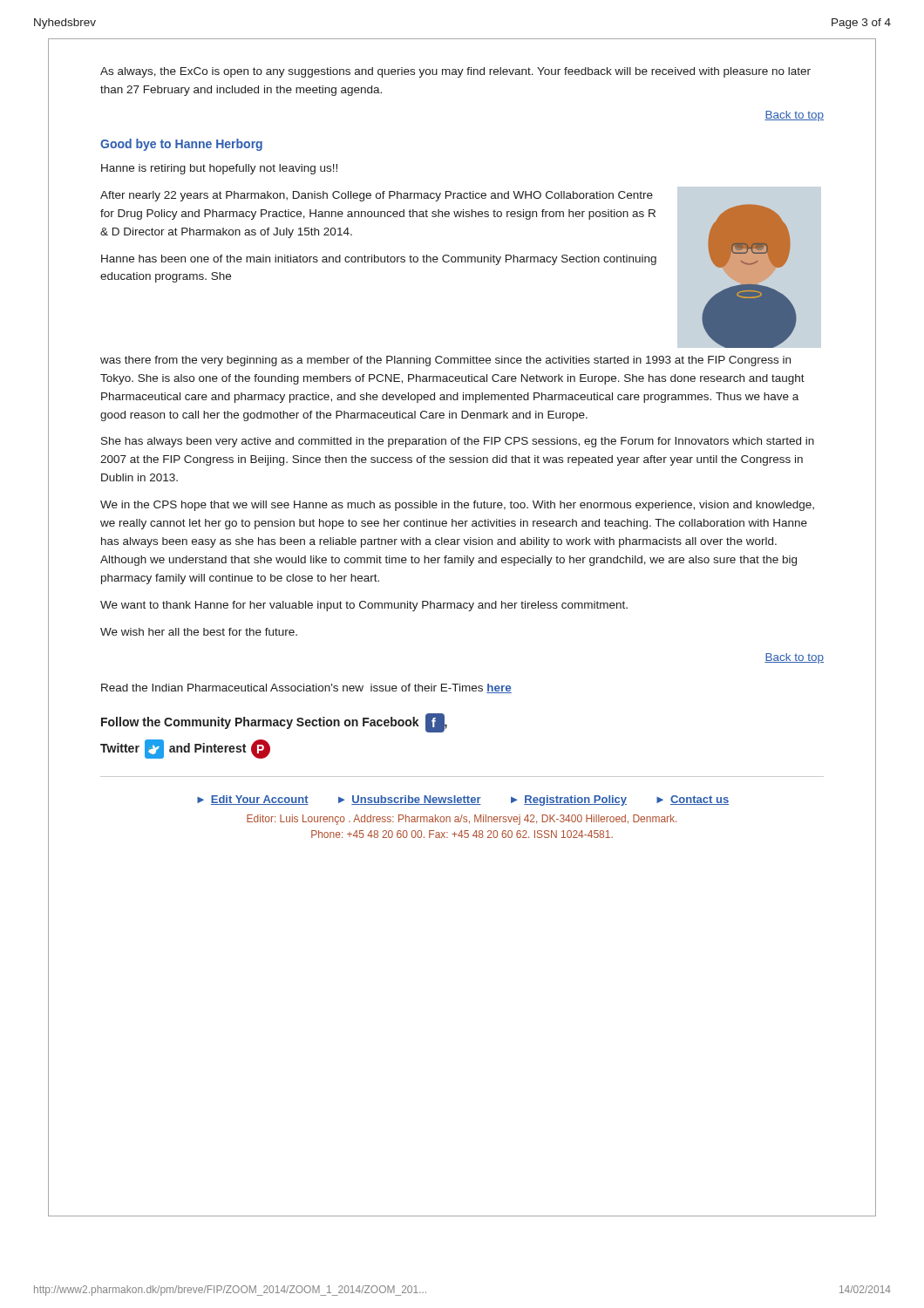Locate the block of text that opens with "Follow the Community Pharmacy Section"
Viewport: 924px width, 1308px height.
pos(274,723)
